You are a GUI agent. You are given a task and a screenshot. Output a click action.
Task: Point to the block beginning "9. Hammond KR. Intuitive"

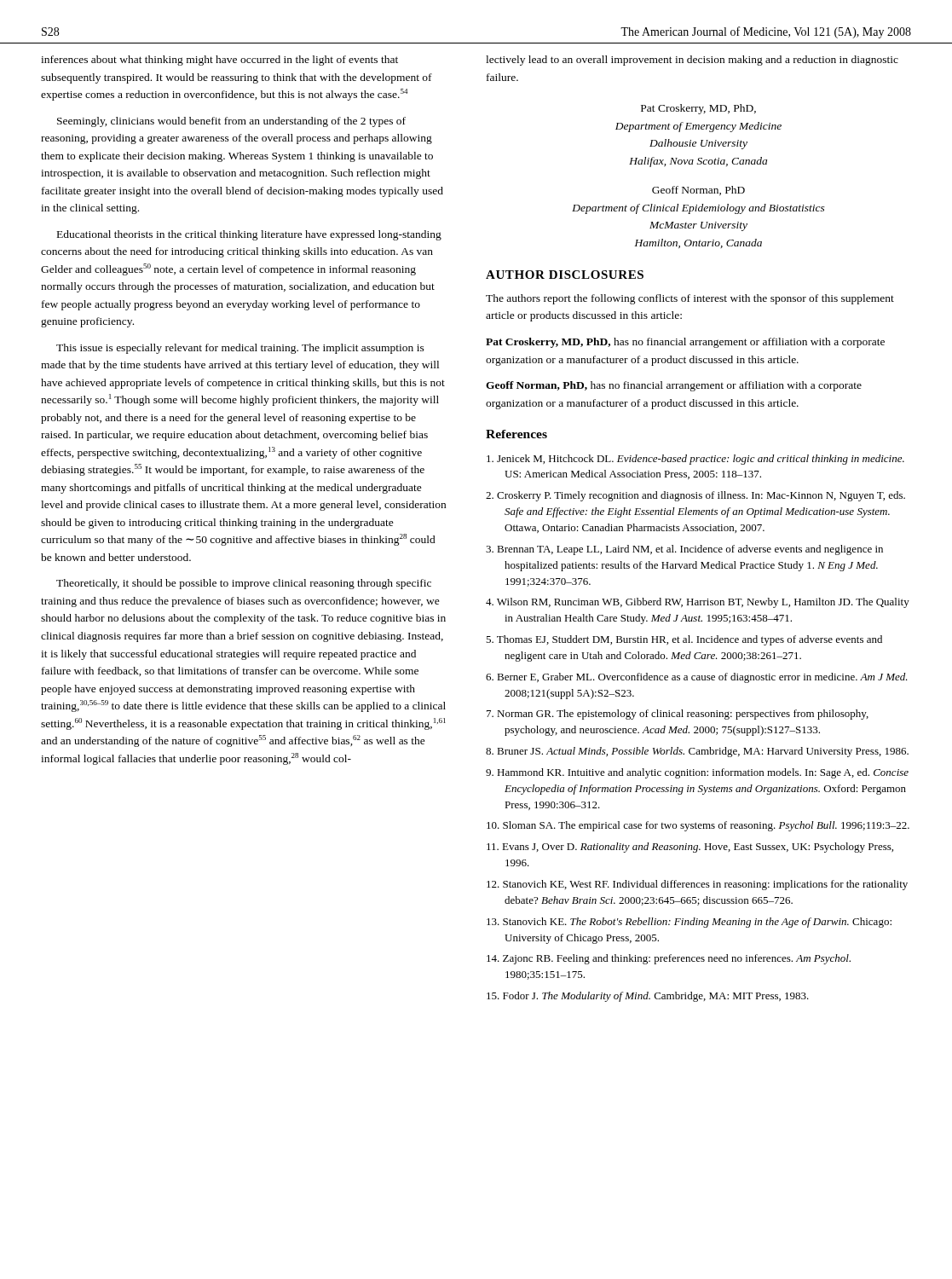pyautogui.click(x=697, y=788)
